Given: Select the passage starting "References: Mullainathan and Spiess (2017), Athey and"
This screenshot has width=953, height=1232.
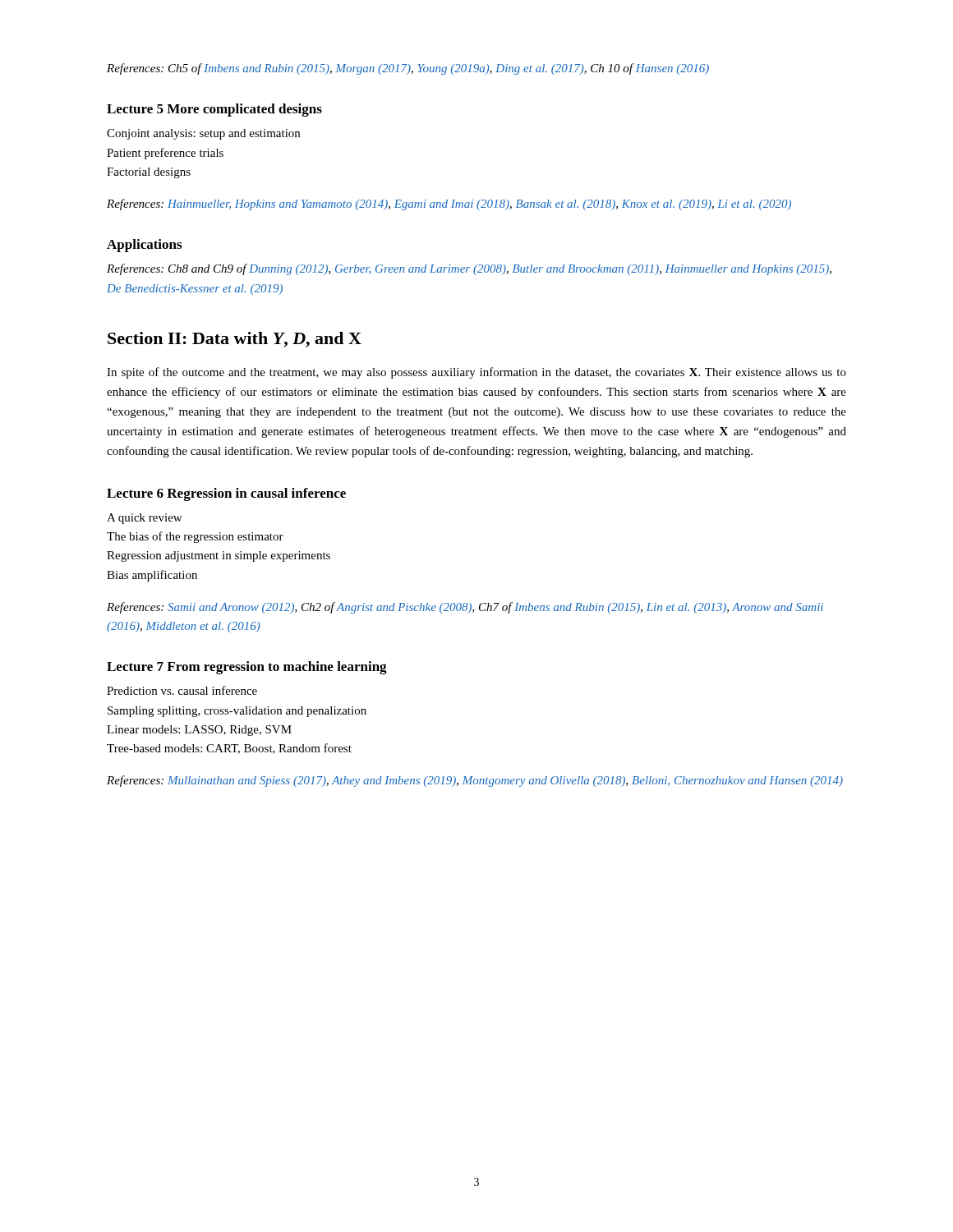Looking at the screenshot, I should click(475, 780).
